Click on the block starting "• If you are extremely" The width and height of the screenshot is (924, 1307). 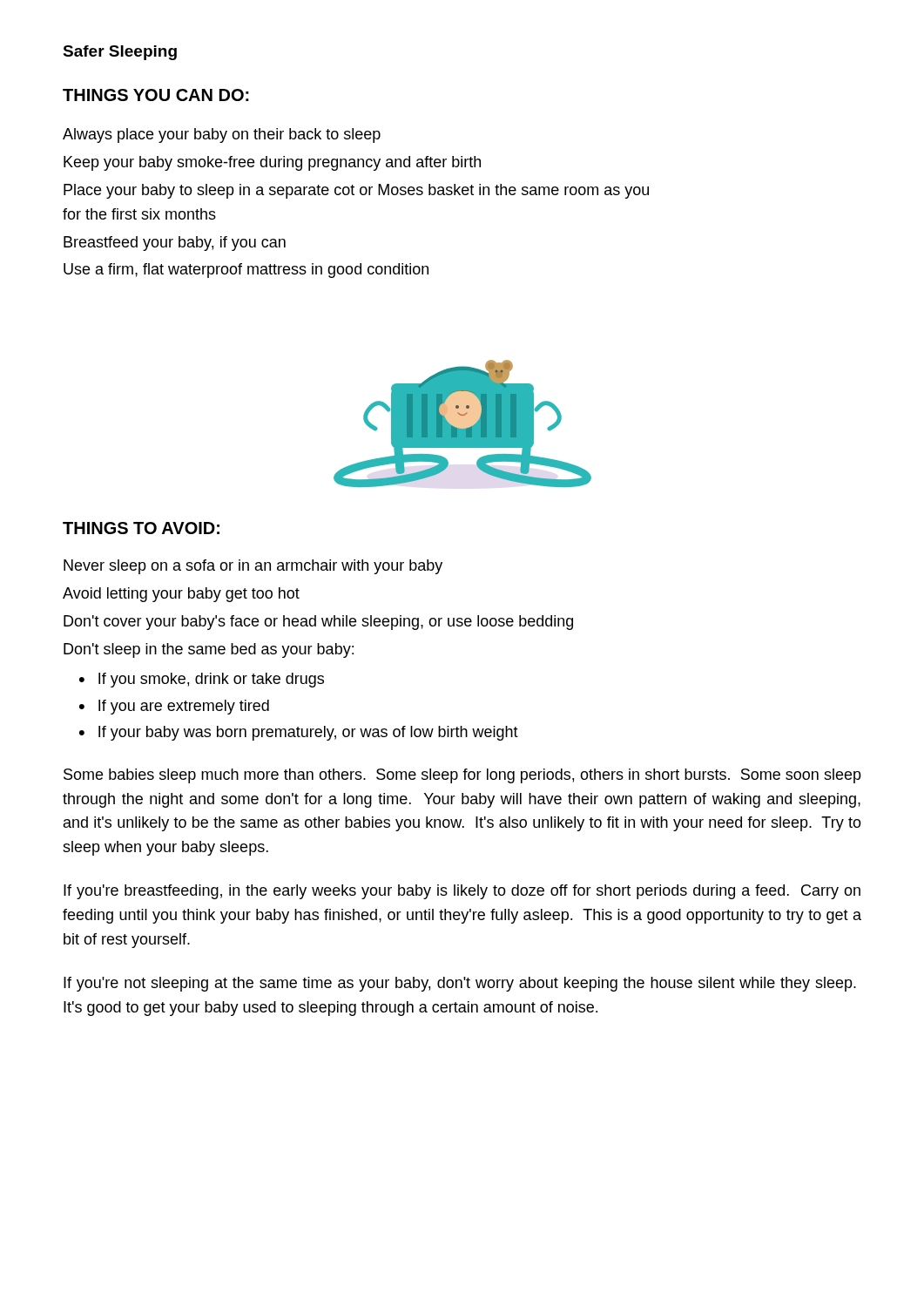(x=174, y=706)
